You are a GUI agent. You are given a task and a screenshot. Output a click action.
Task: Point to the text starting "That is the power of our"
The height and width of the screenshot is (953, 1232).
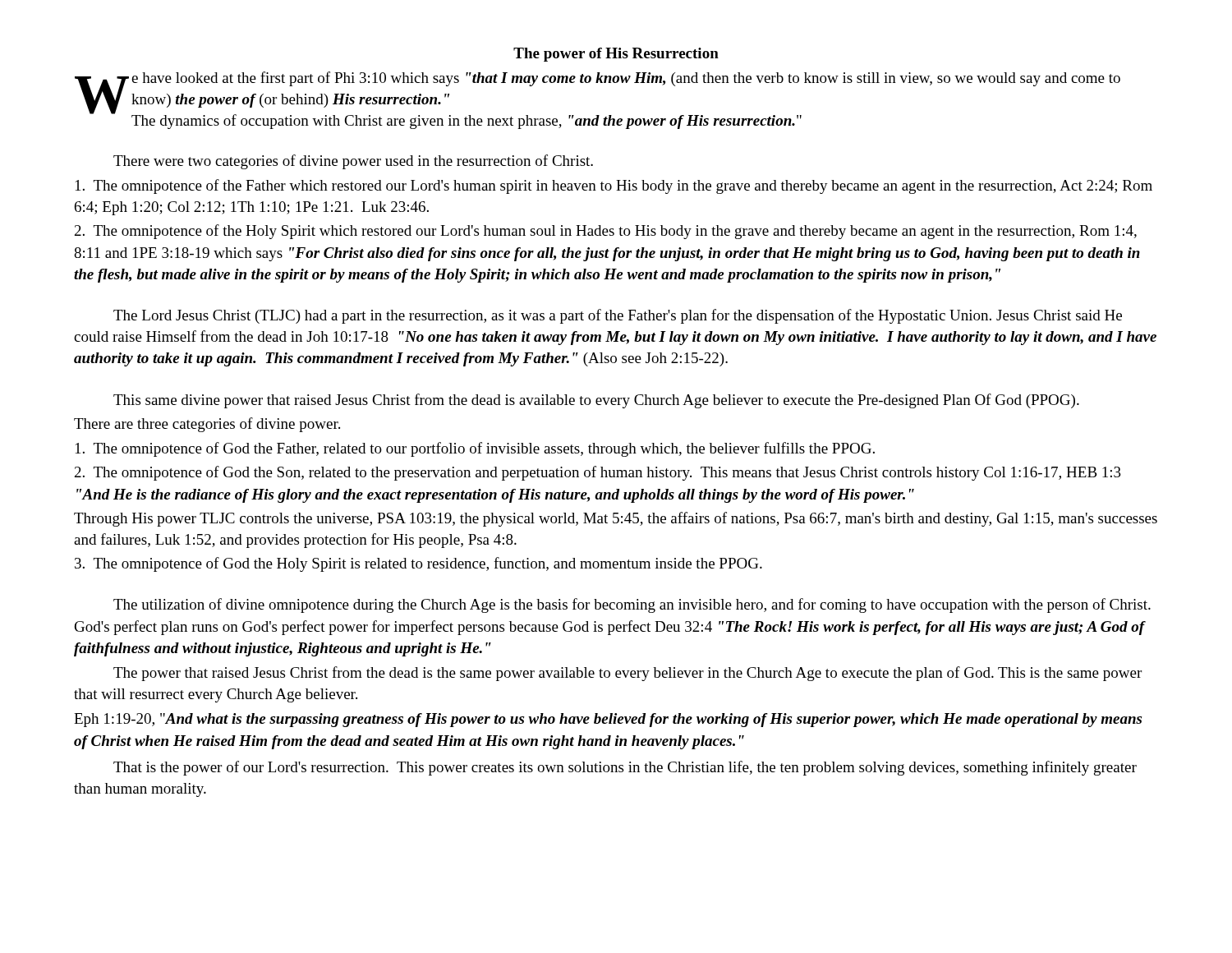[x=605, y=778]
